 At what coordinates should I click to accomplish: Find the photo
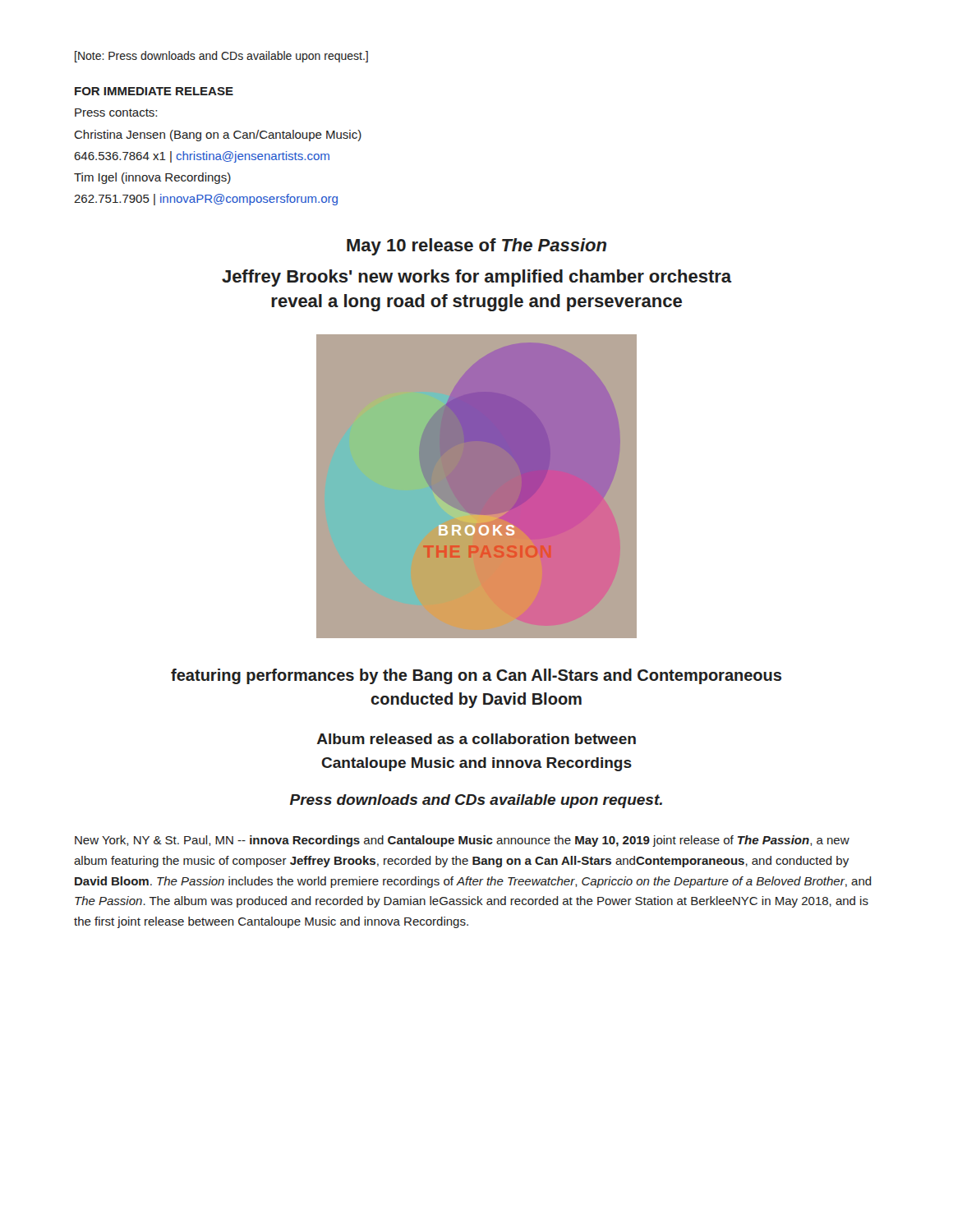point(476,488)
